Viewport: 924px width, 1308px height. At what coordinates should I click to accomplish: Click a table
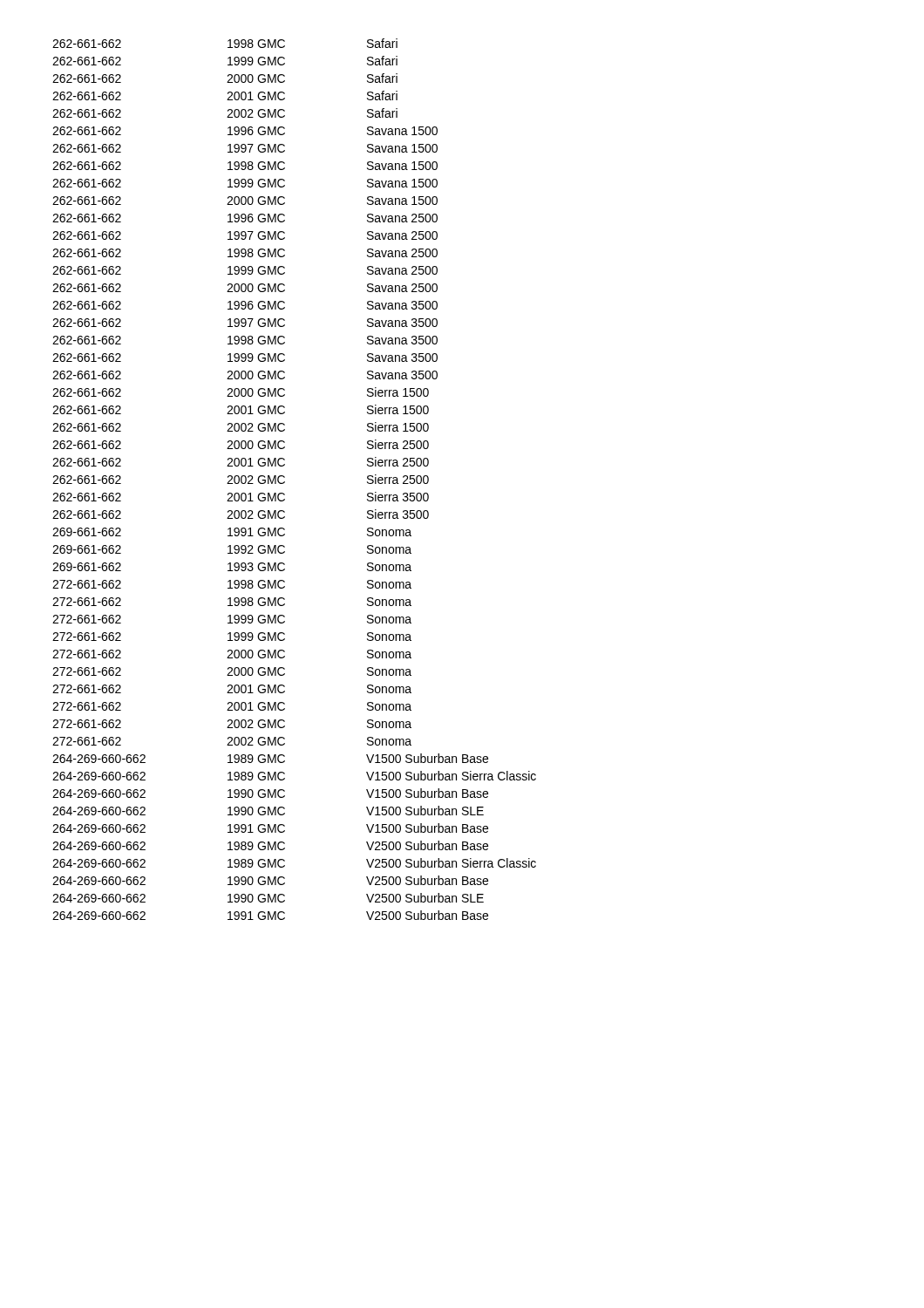pyautogui.click(x=462, y=480)
